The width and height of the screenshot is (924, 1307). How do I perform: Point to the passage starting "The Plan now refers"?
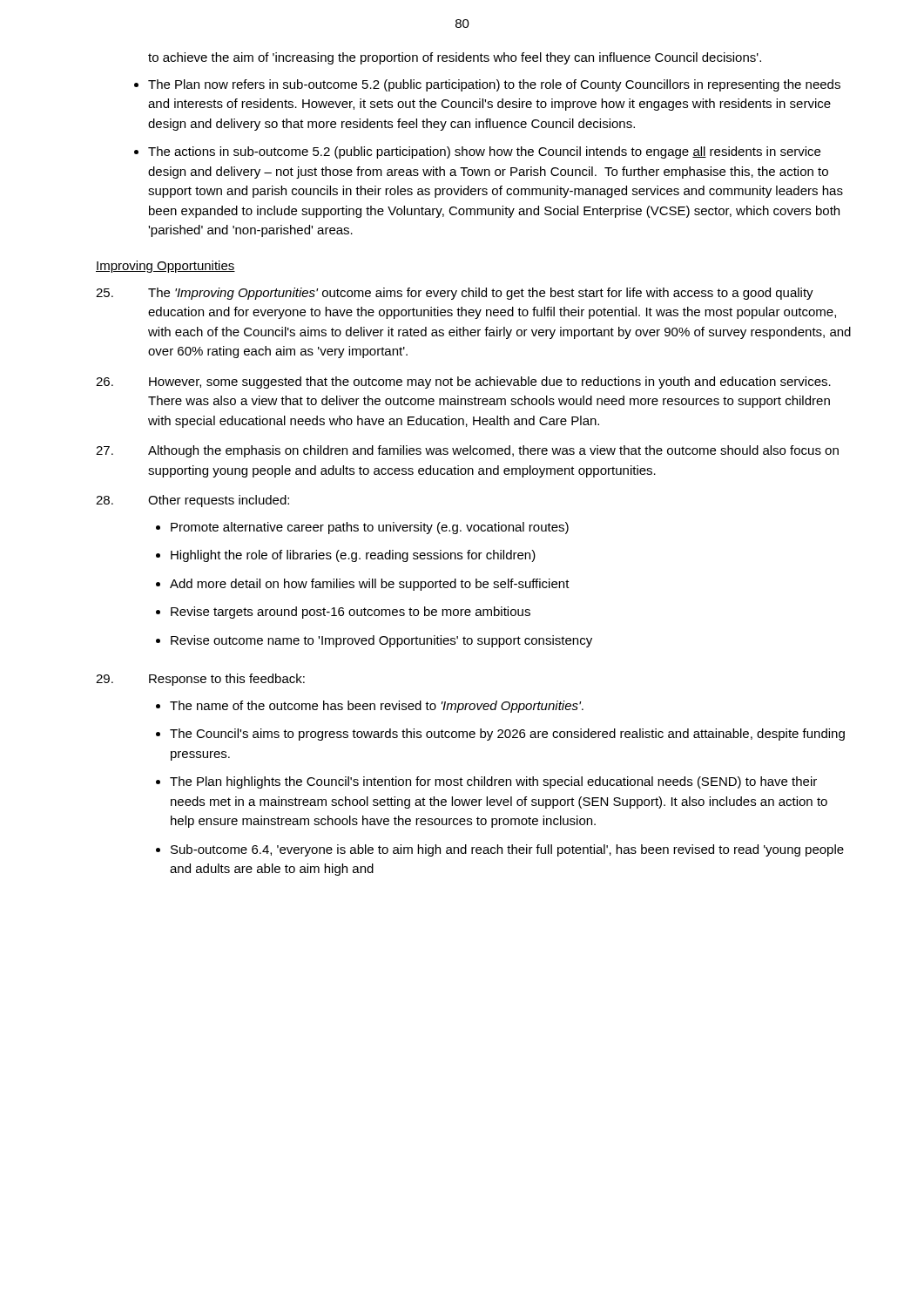(494, 103)
